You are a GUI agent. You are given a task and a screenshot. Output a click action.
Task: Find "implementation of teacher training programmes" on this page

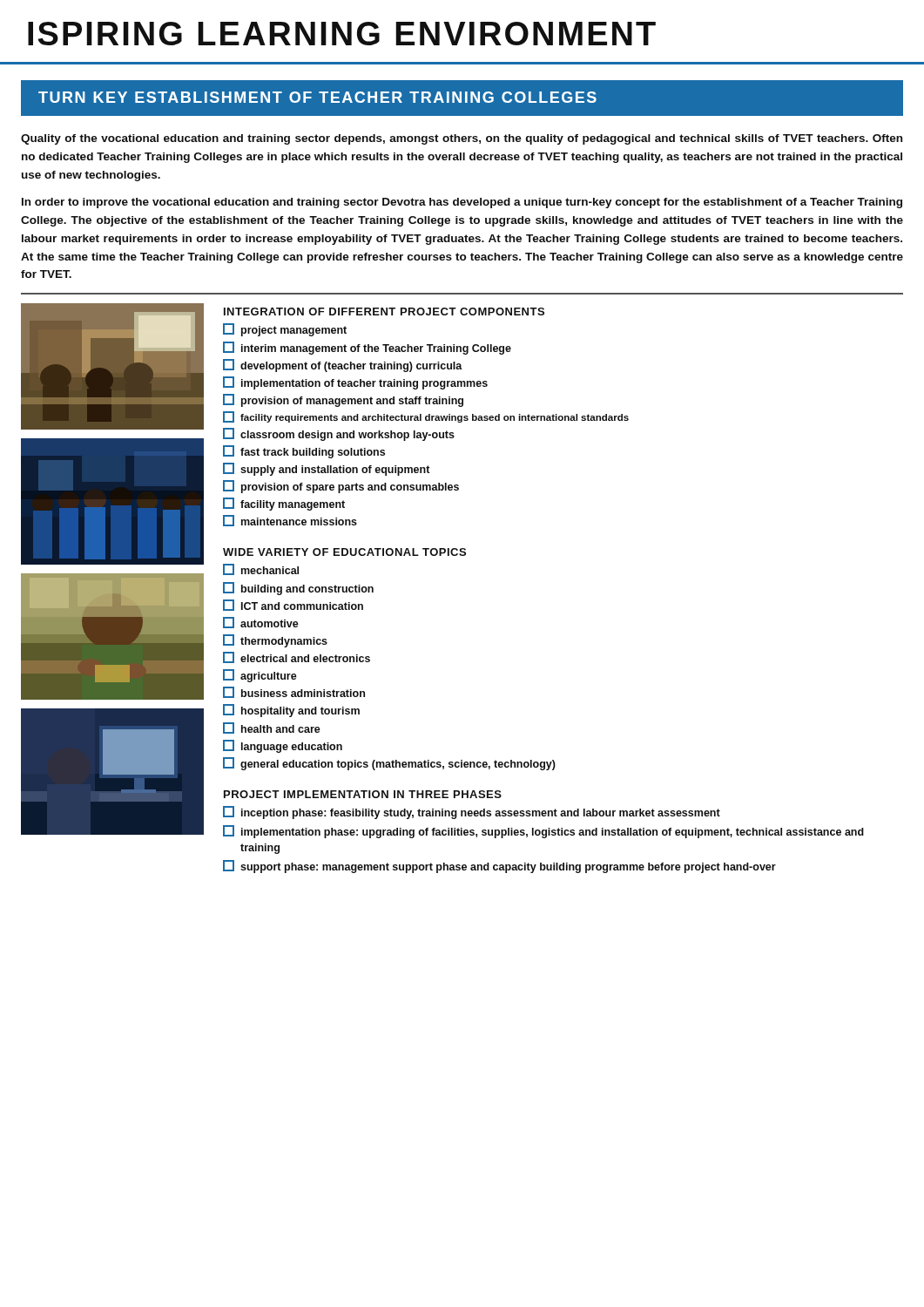point(355,383)
